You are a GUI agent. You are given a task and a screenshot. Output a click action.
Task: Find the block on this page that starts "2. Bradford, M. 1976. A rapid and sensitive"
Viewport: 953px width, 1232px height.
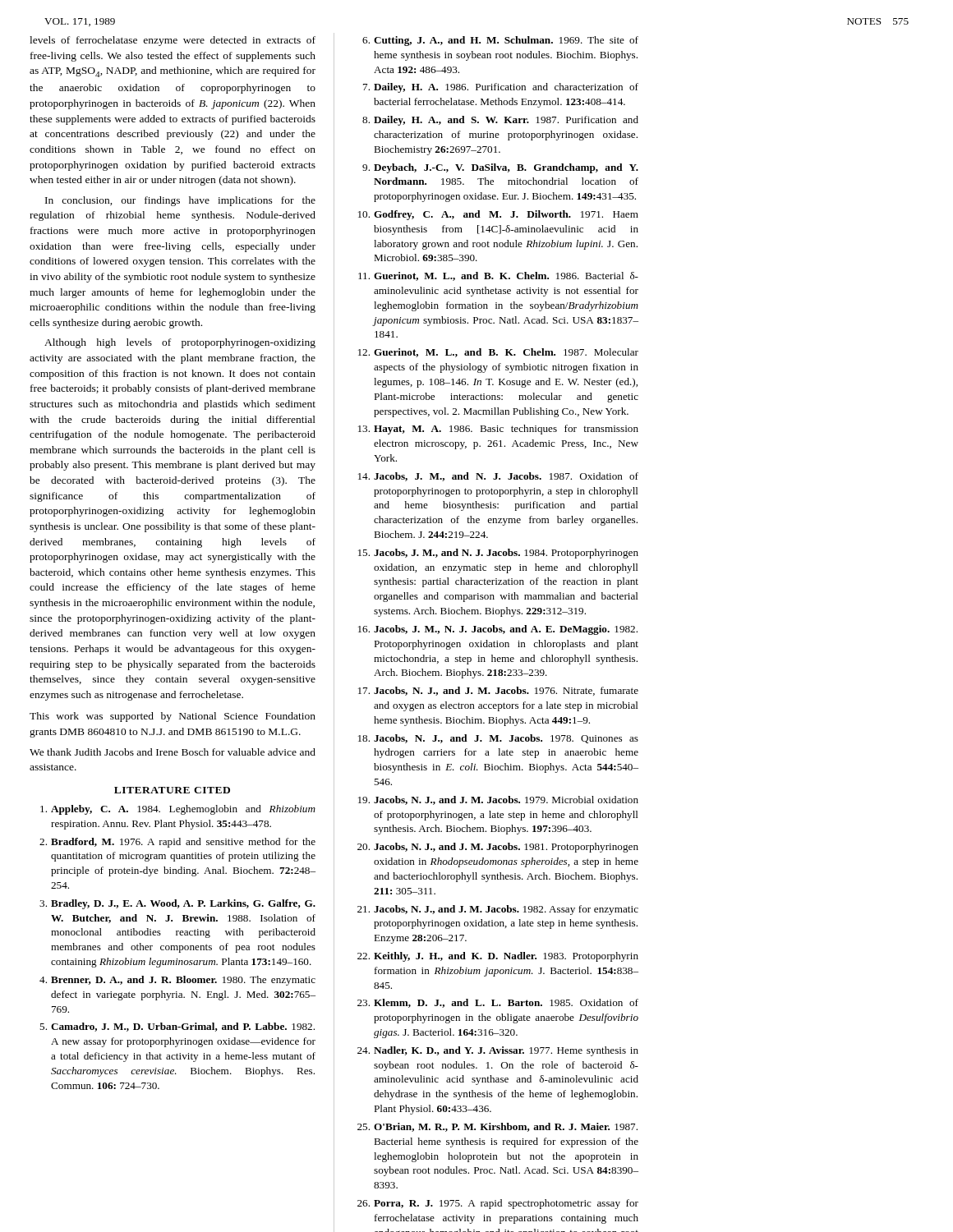[172, 863]
